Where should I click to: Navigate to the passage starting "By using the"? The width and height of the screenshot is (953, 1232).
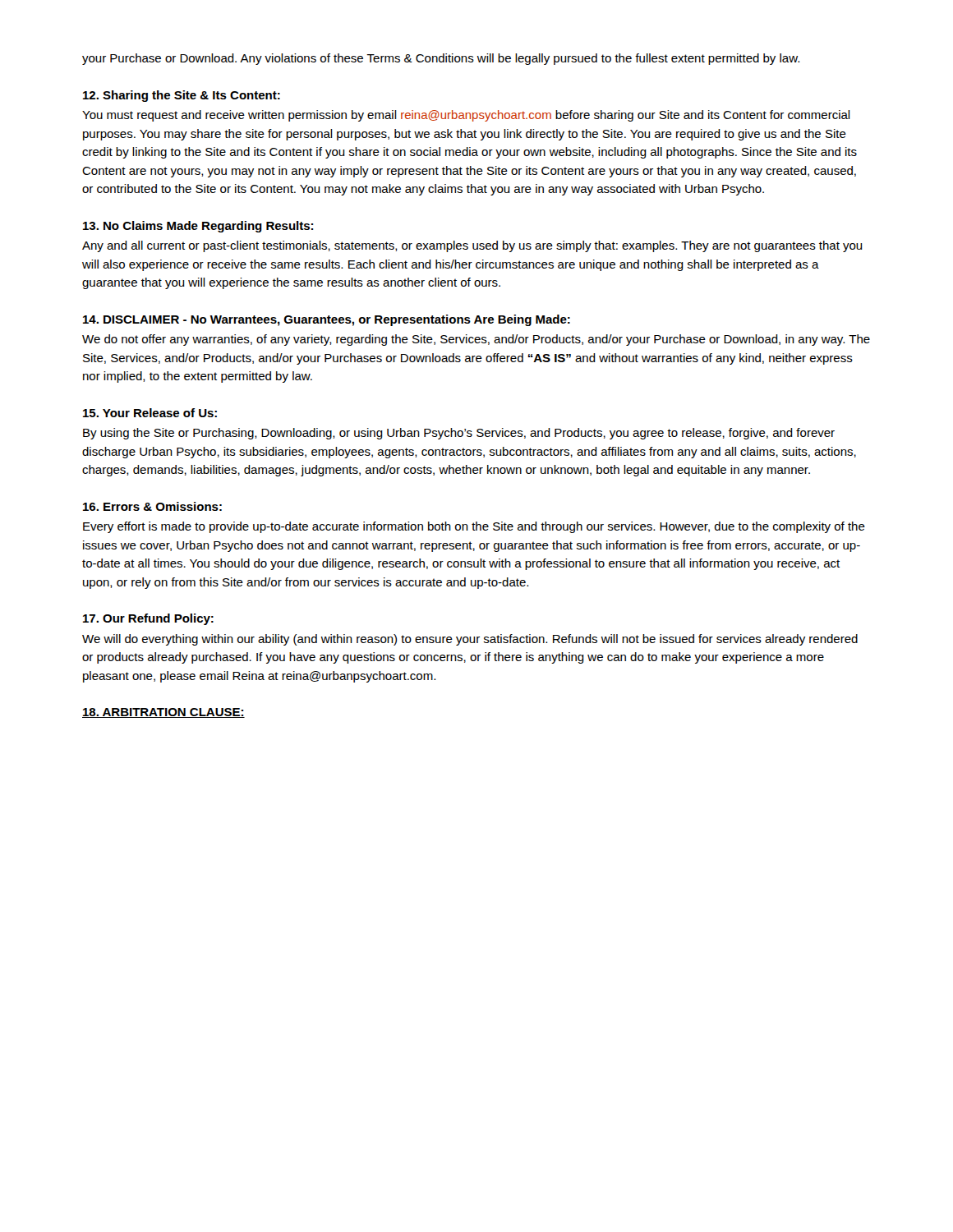point(469,451)
